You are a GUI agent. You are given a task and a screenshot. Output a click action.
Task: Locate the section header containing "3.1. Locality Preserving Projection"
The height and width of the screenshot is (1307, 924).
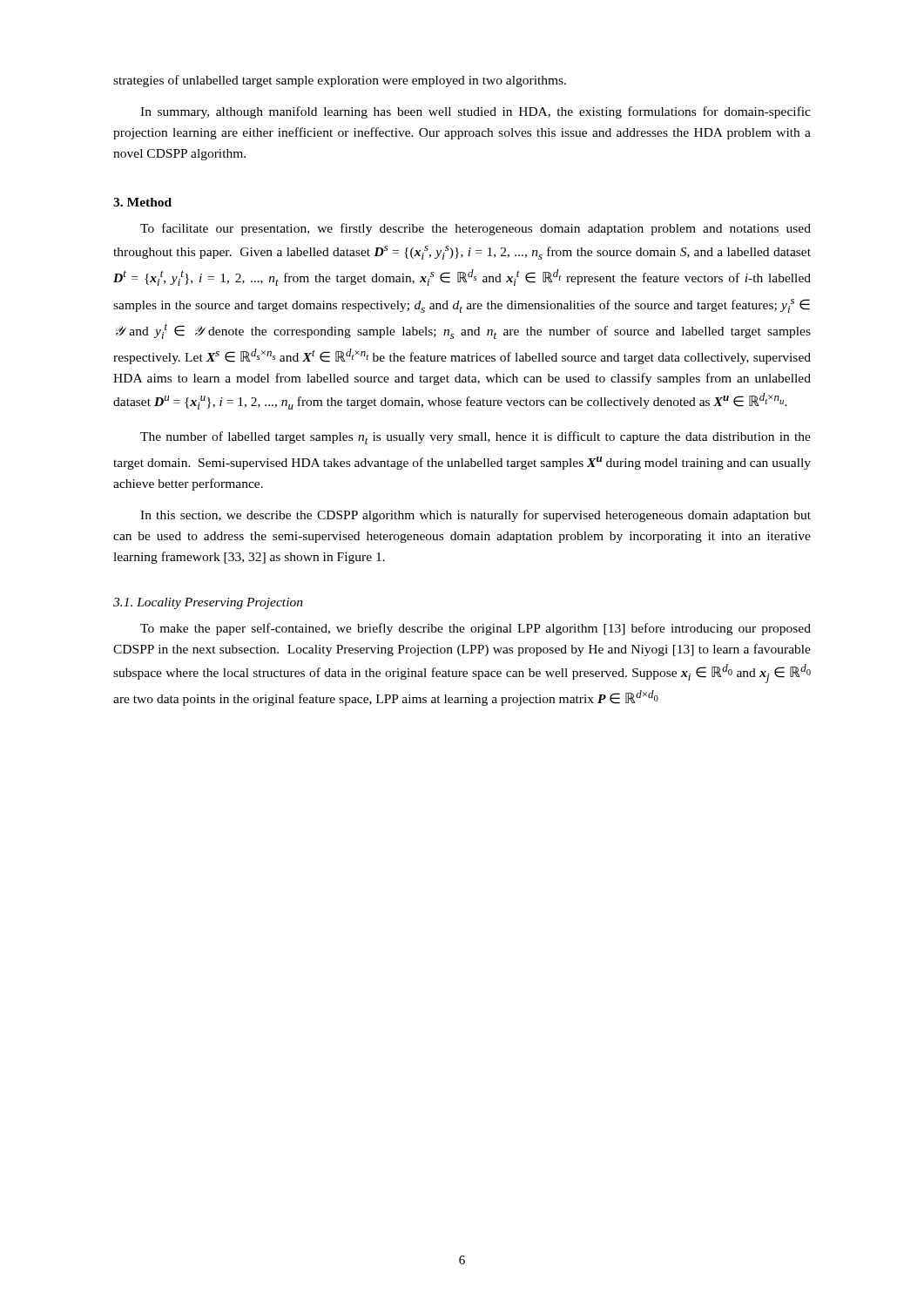tap(208, 602)
